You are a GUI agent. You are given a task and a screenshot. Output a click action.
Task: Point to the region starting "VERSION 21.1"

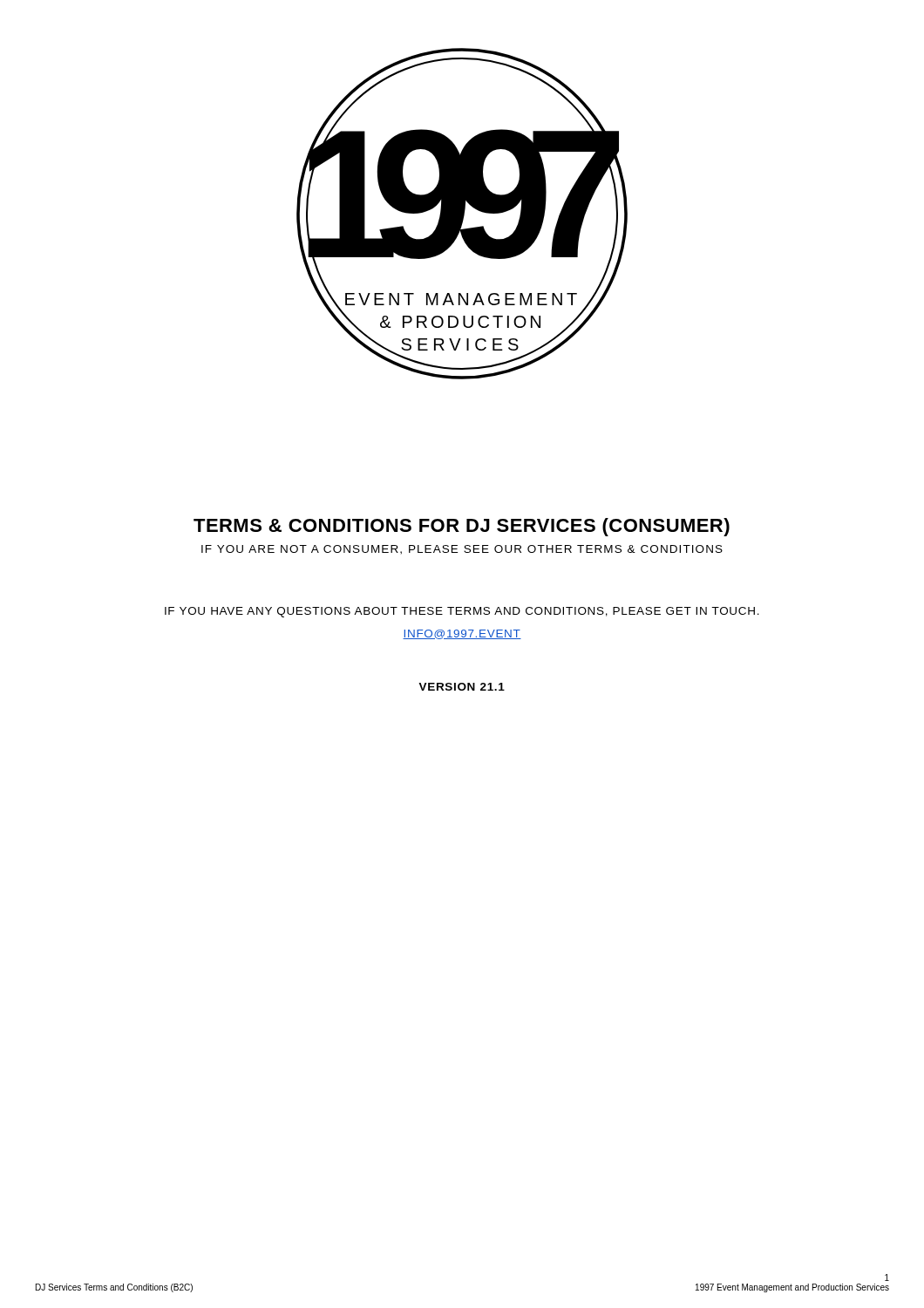(462, 687)
